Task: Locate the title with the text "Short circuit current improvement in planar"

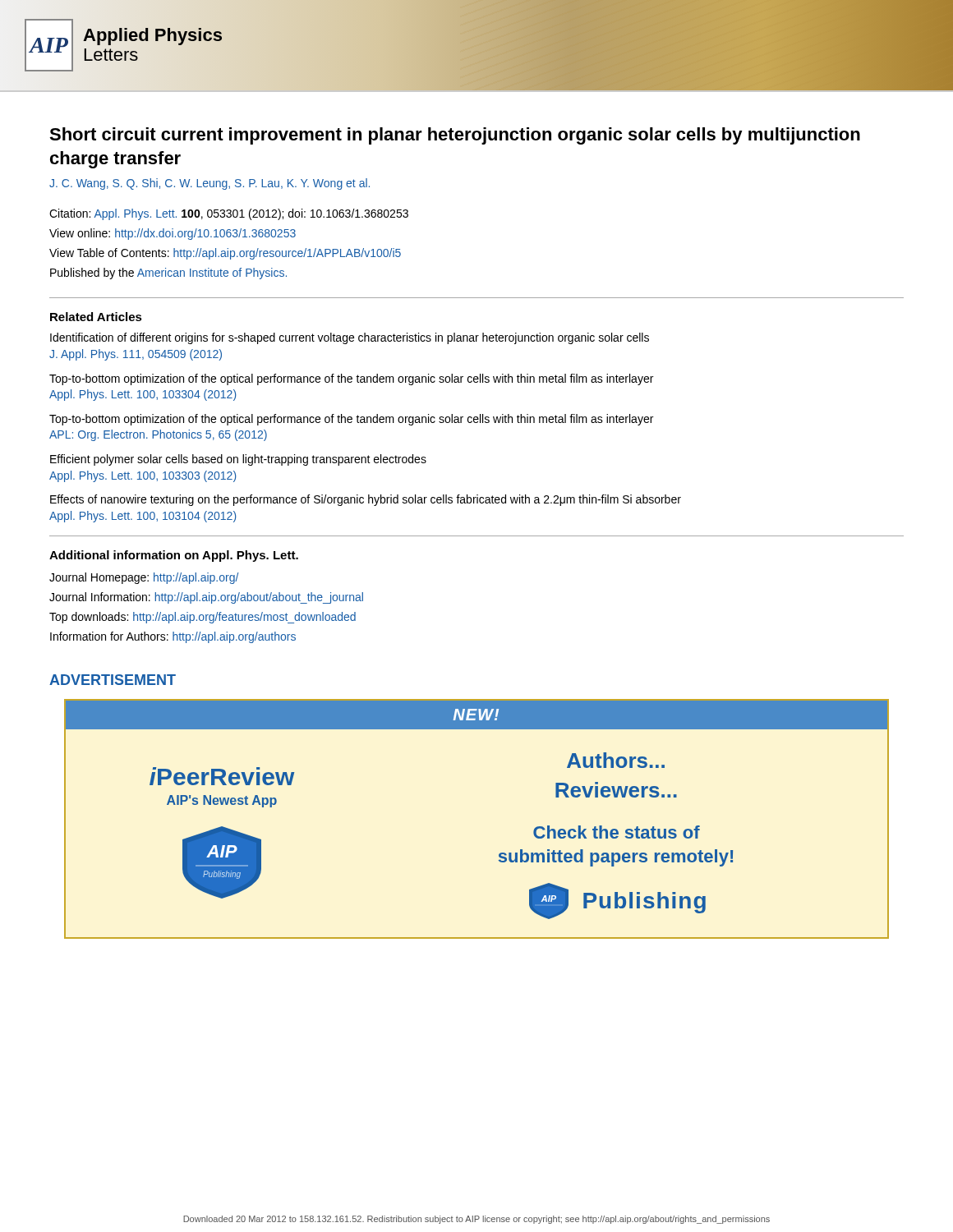Action: coord(455,146)
